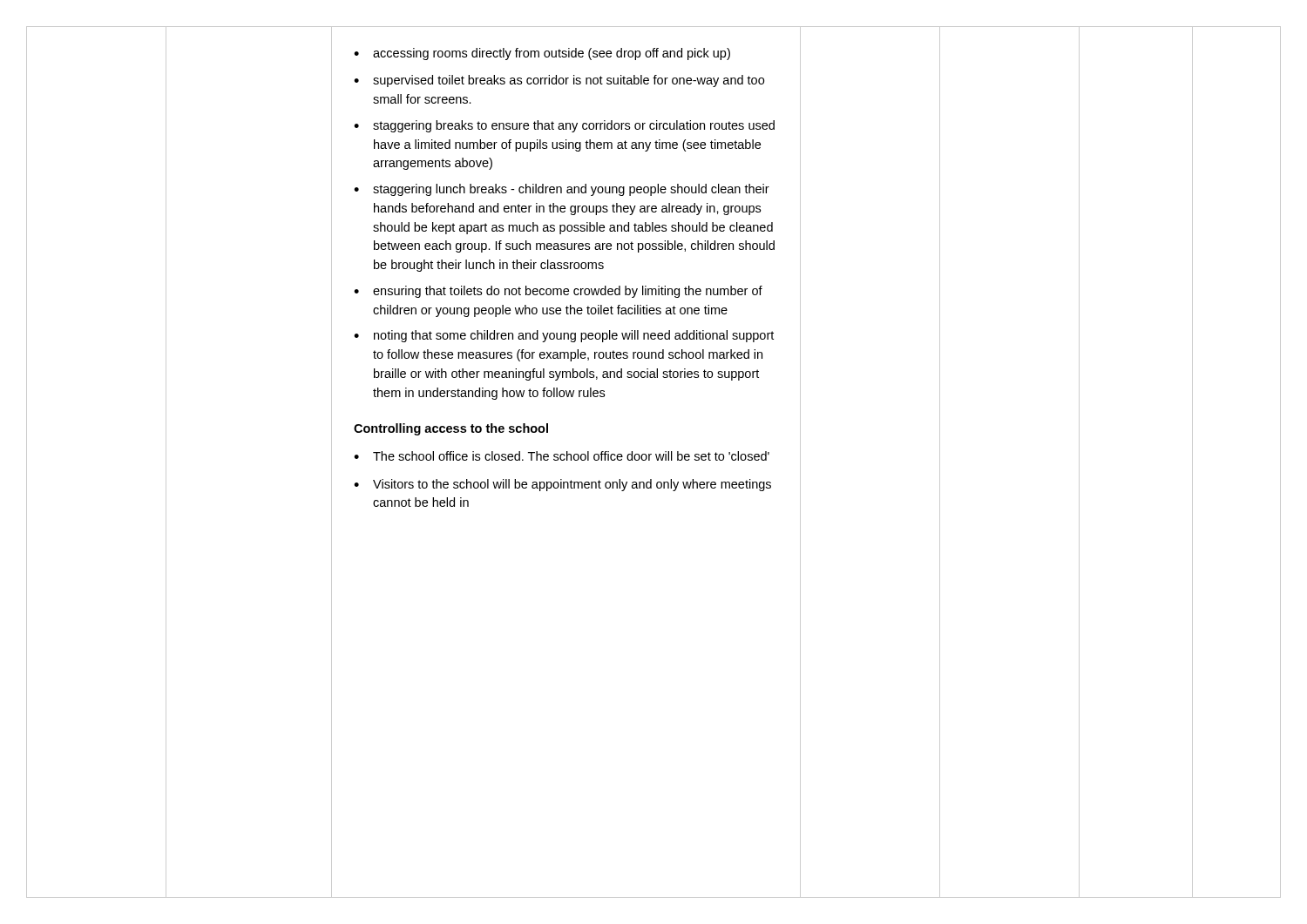The image size is (1307, 924).
Task: Click on the list item that says "• noting that some children and young people"
Action: pyautogui.click(x=566, y=365)
